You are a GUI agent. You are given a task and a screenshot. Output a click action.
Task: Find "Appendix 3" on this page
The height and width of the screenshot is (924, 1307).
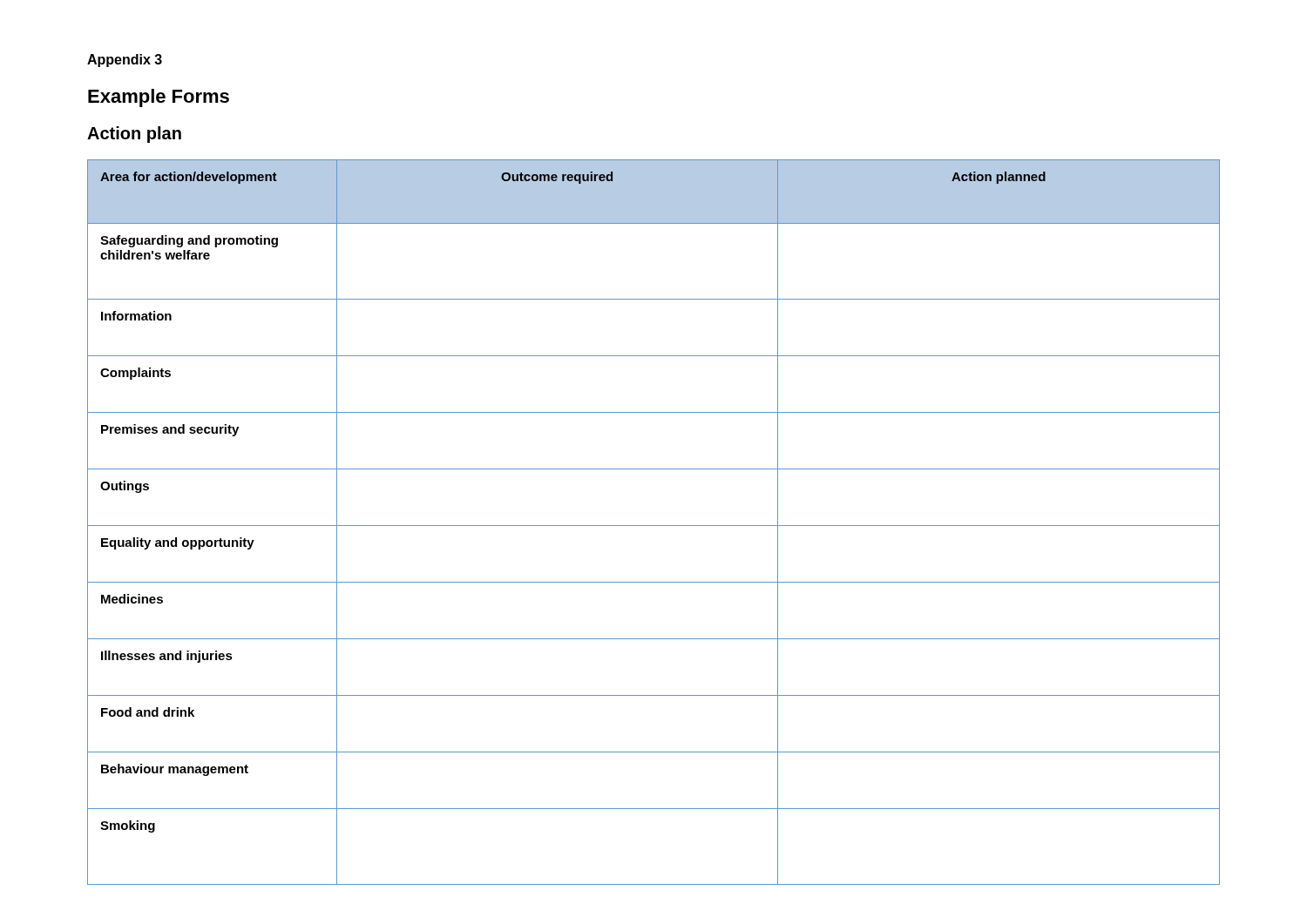click(x=125, y=60)
